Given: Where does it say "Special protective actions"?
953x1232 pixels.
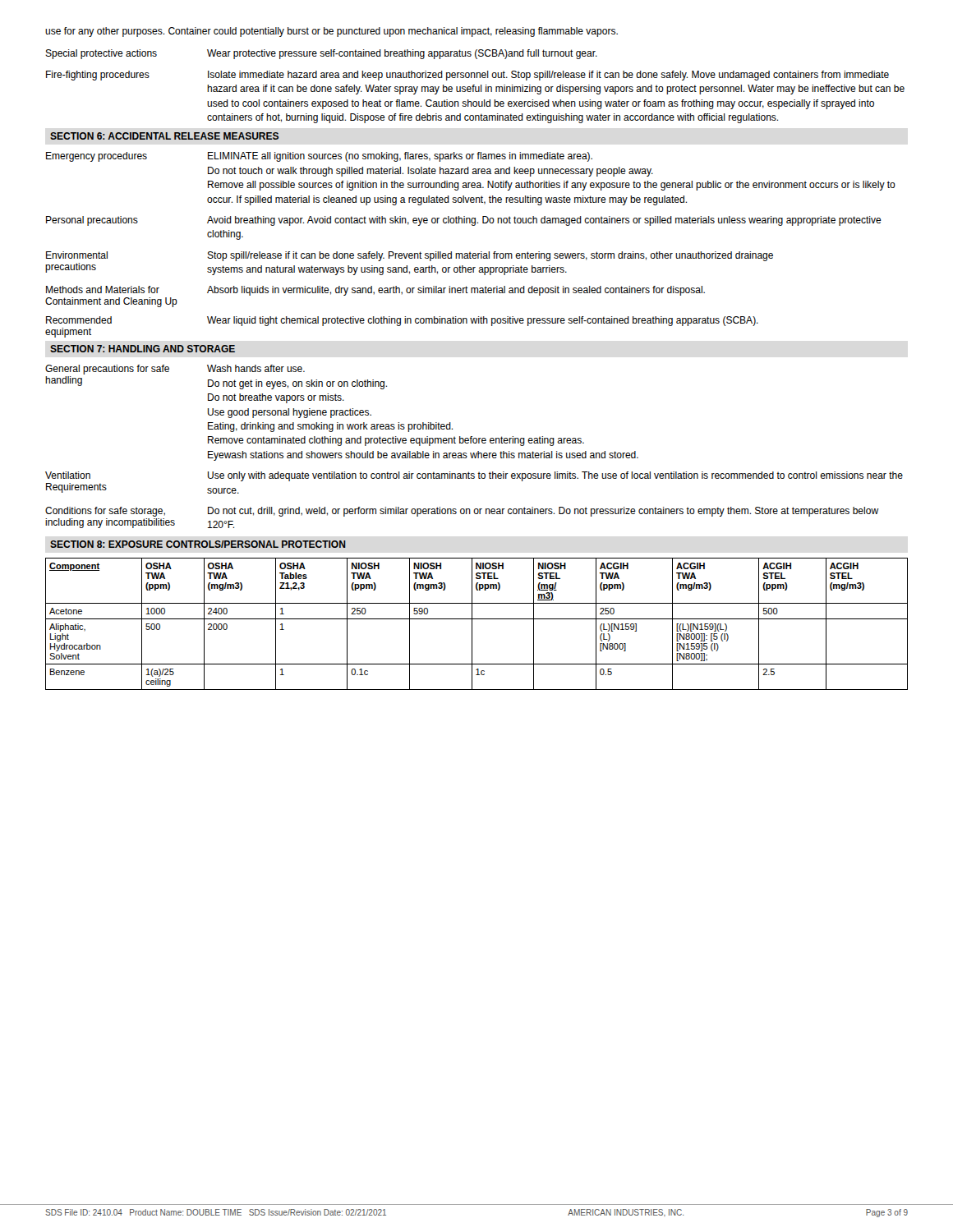Looking at the screenshot, I should click(101, 54).
